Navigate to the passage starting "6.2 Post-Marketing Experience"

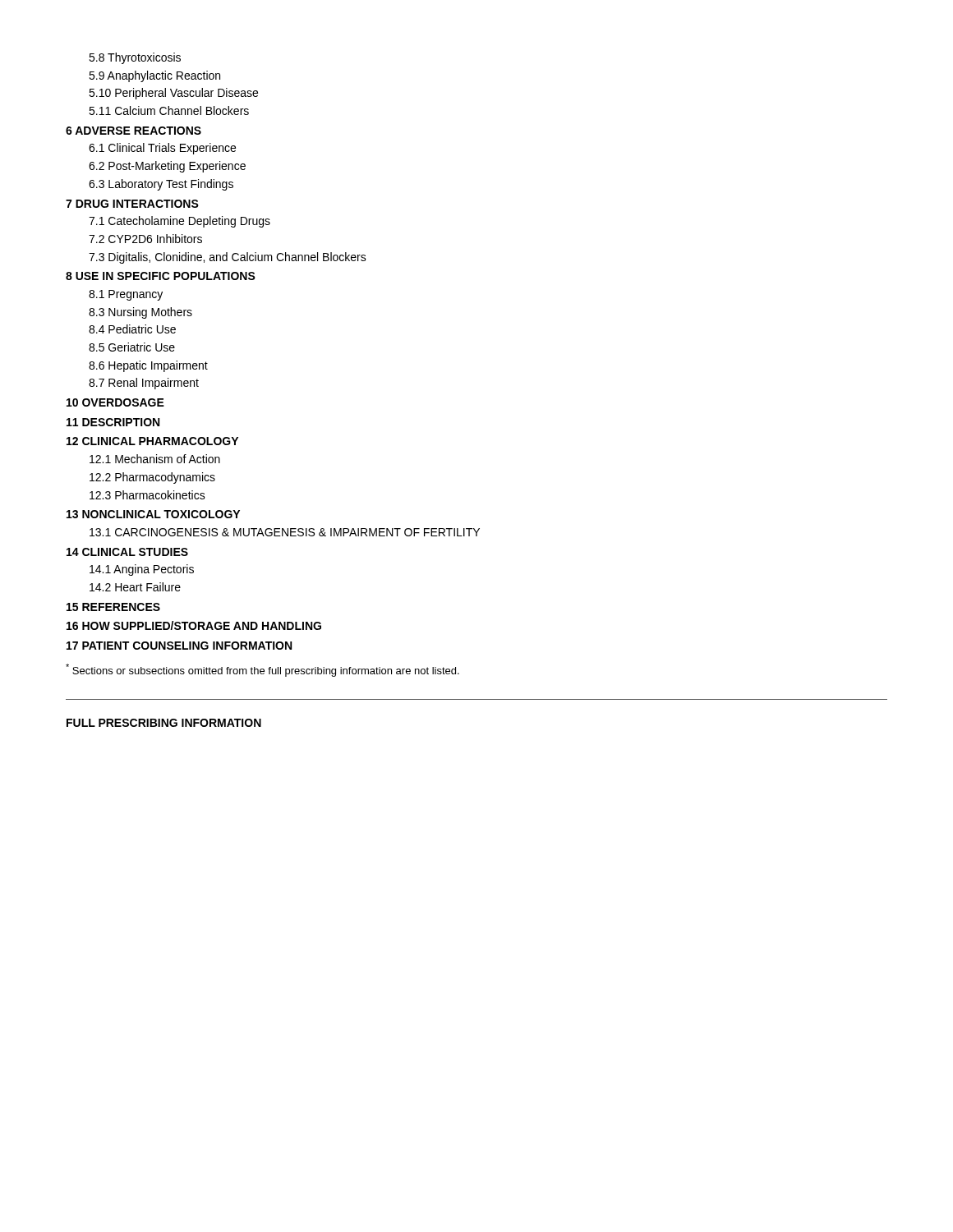click(167, 166)
